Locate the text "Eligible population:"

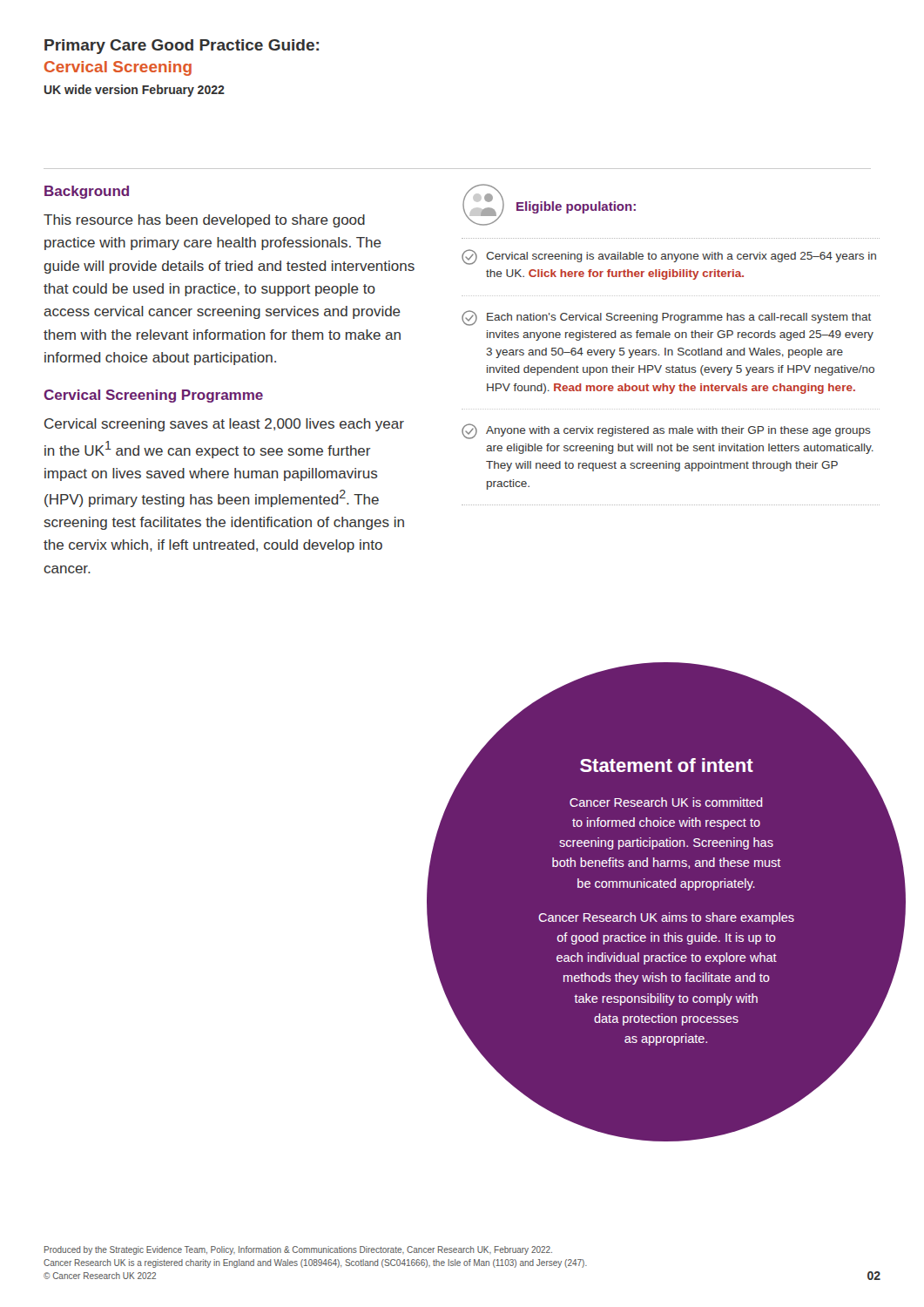[576, 206]
